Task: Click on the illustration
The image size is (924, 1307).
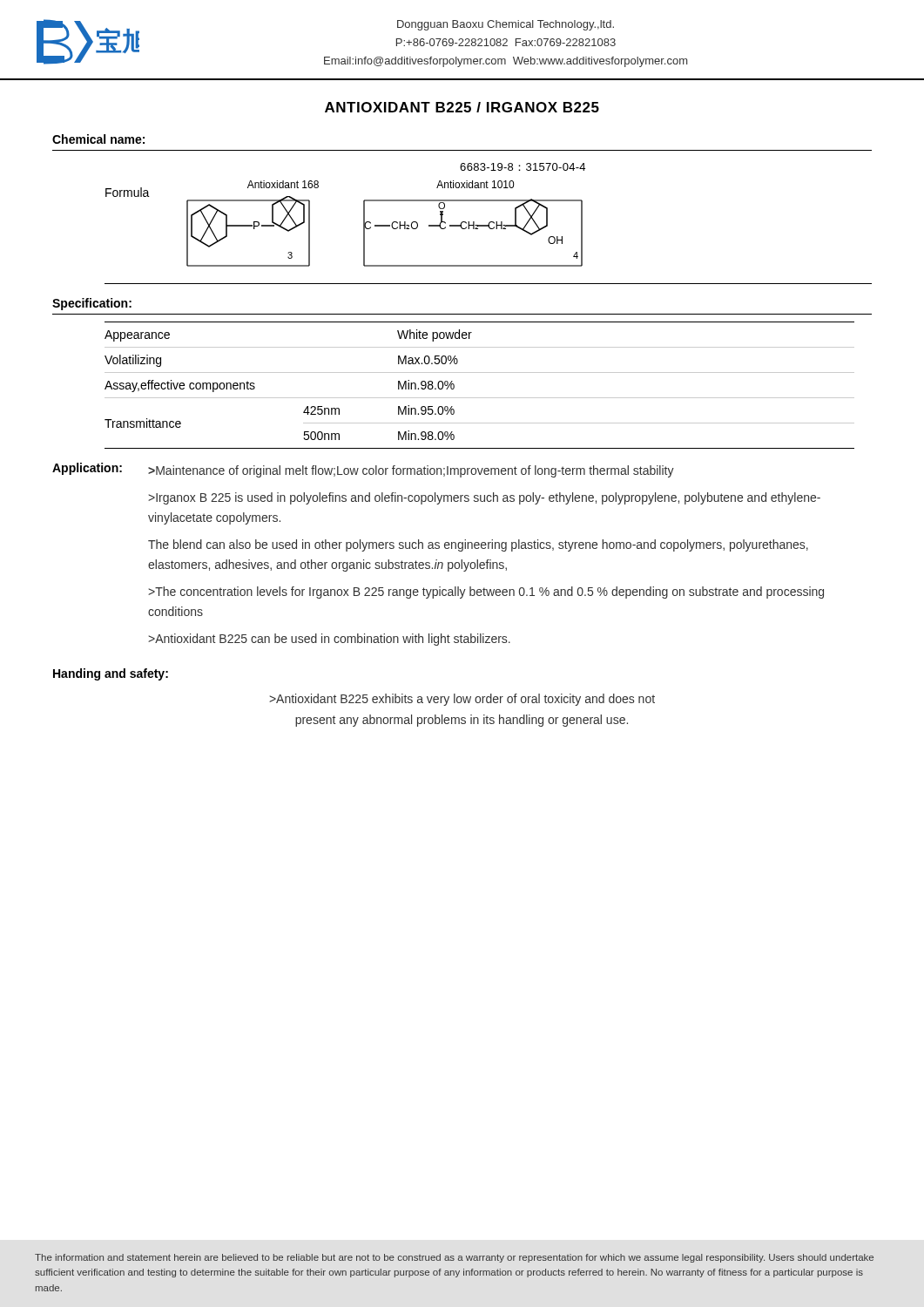Action: [x=488, y=222]
